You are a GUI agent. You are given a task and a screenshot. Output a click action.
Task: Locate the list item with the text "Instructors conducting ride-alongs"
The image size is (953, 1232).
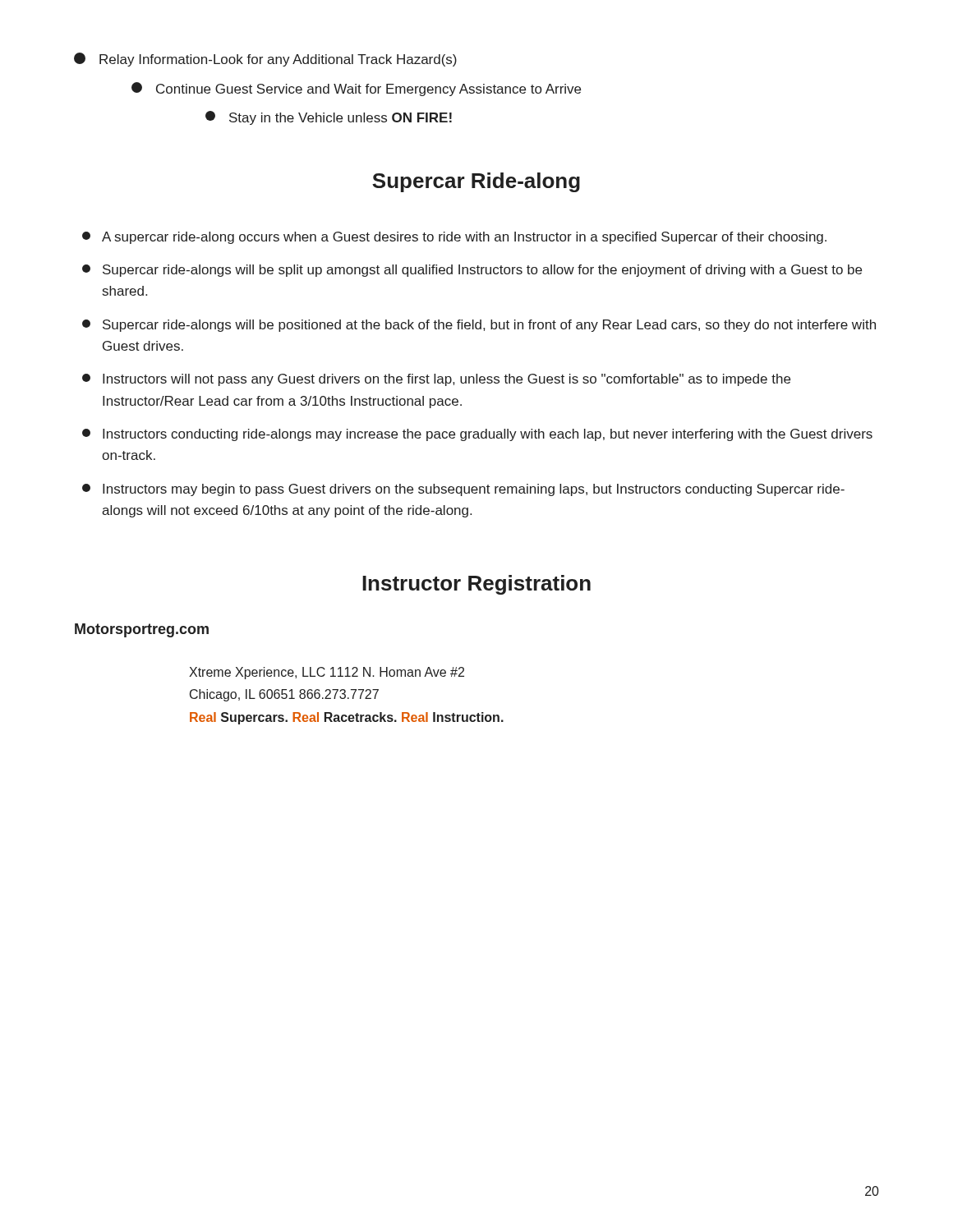(x=481, y=445)
